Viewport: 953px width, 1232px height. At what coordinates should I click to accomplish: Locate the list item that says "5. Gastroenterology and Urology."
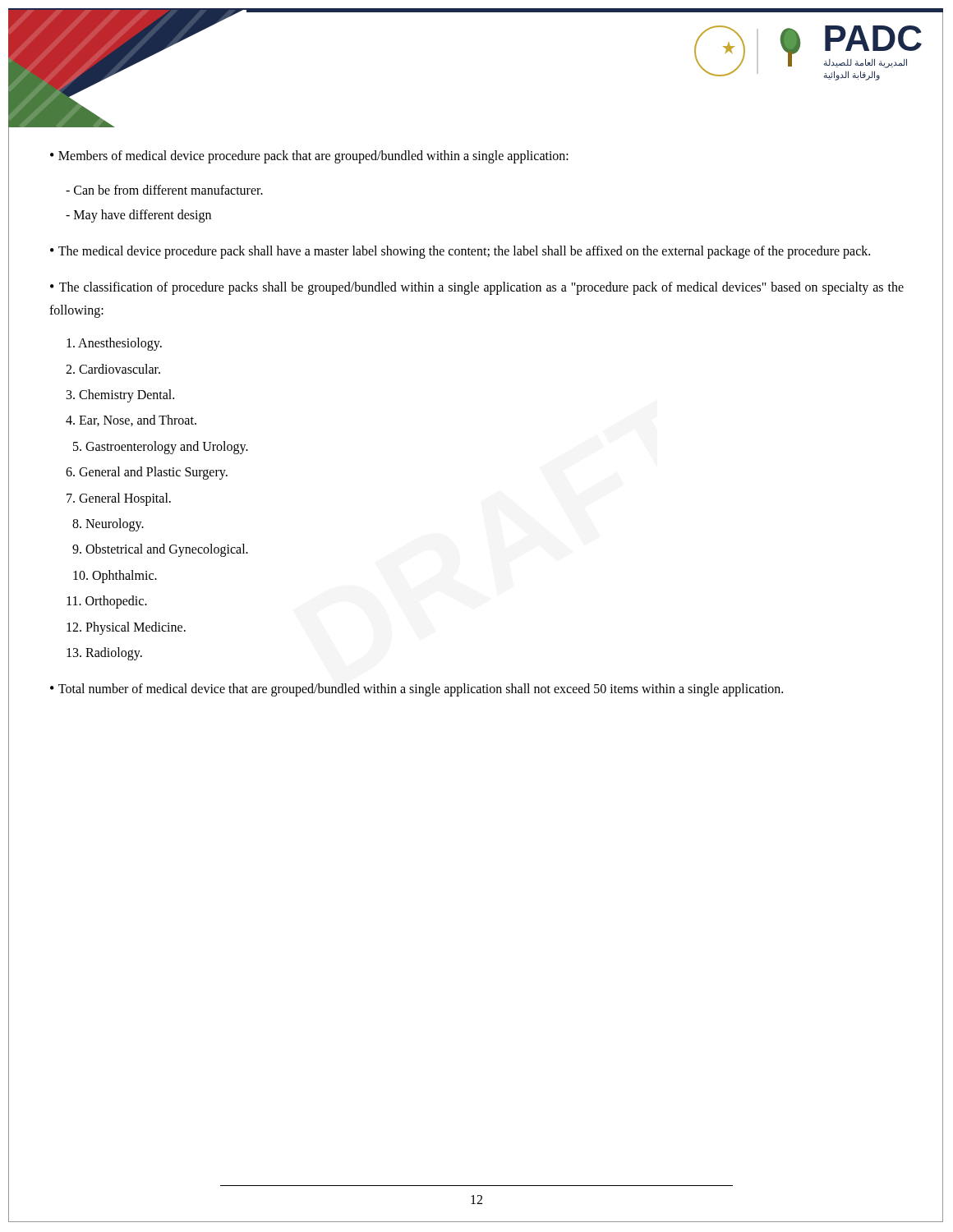click(160, 446)
